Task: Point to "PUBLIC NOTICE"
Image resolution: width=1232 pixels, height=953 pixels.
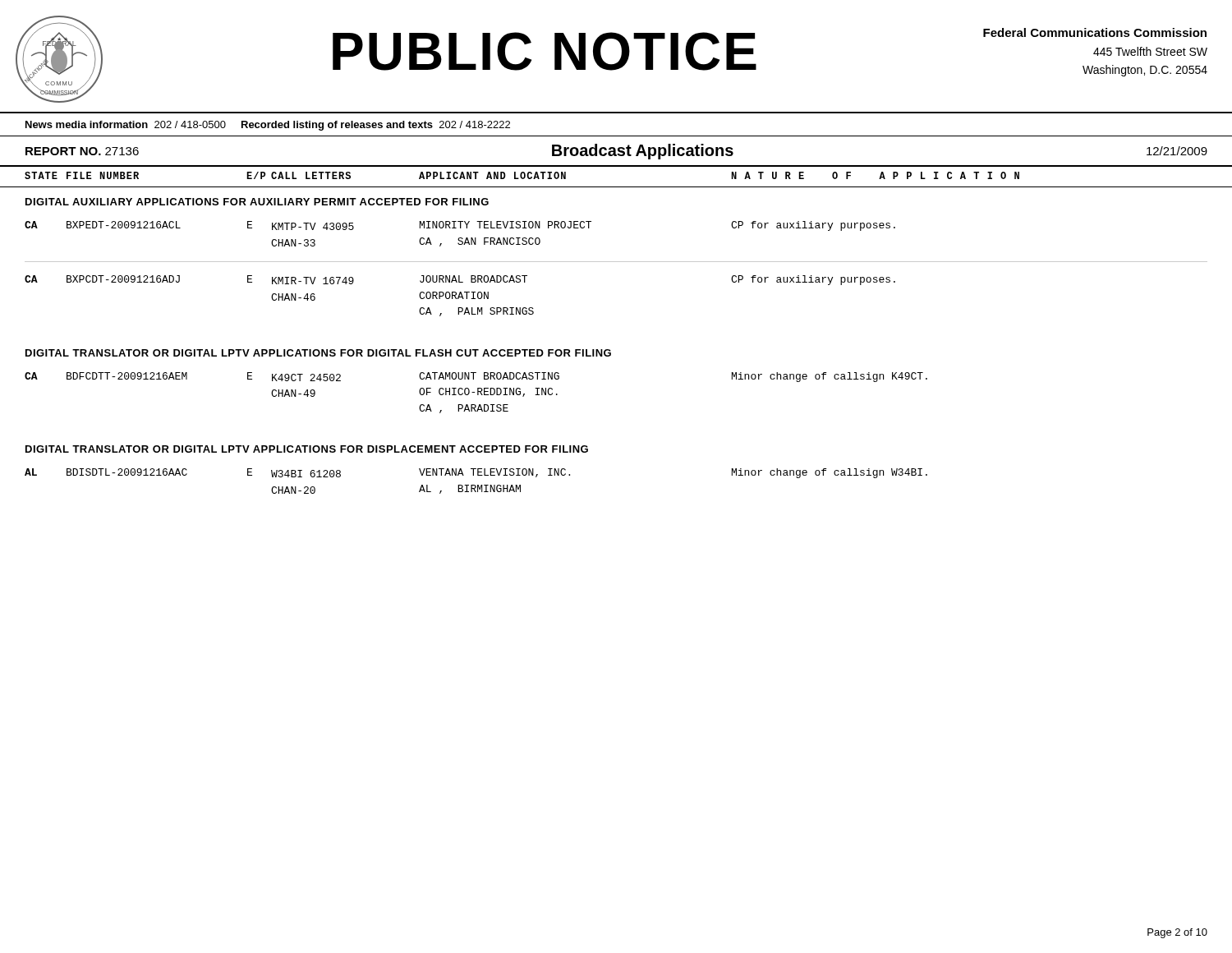Action: (545, 52)
